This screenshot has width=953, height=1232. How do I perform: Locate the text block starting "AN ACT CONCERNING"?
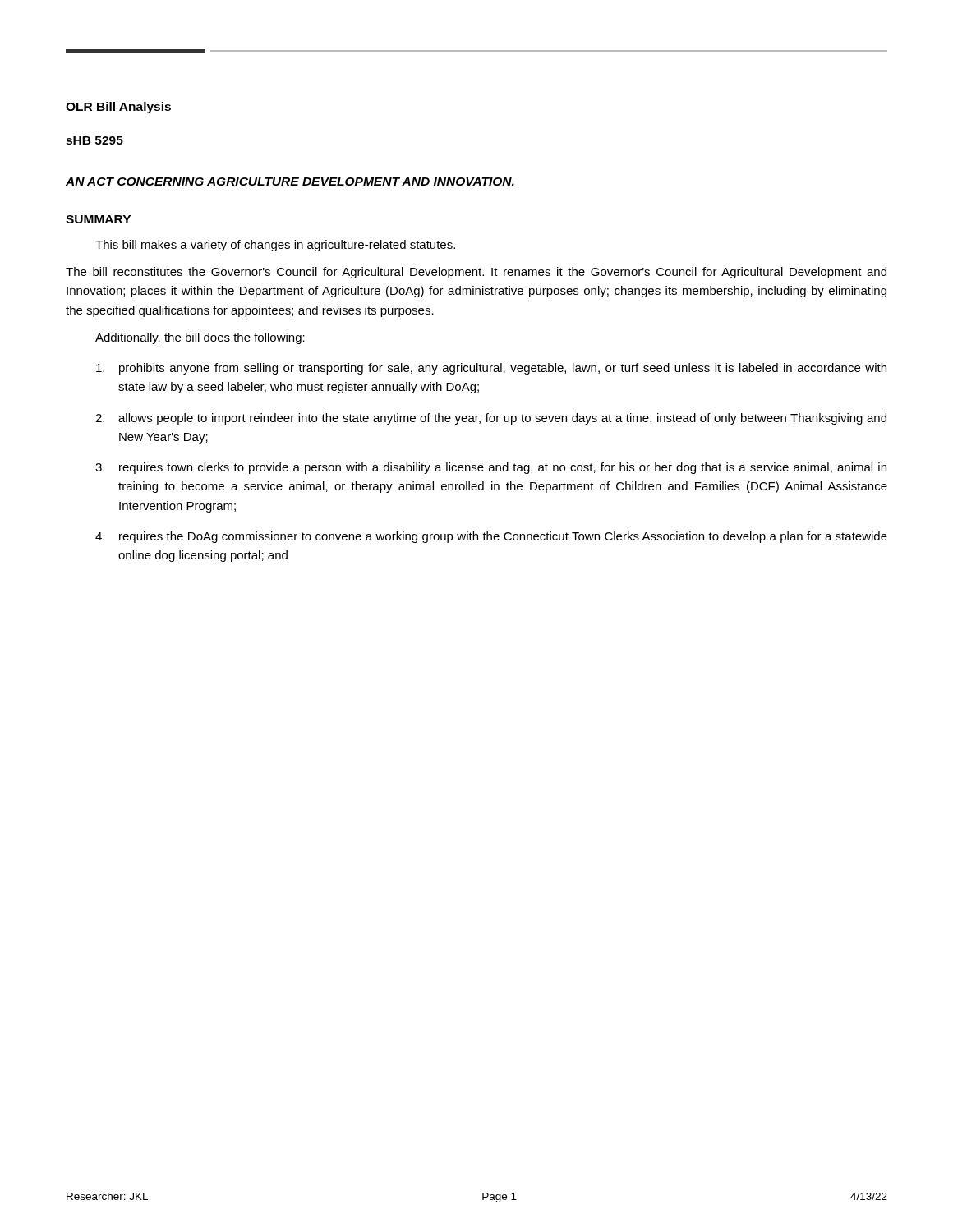pos(476,181)
